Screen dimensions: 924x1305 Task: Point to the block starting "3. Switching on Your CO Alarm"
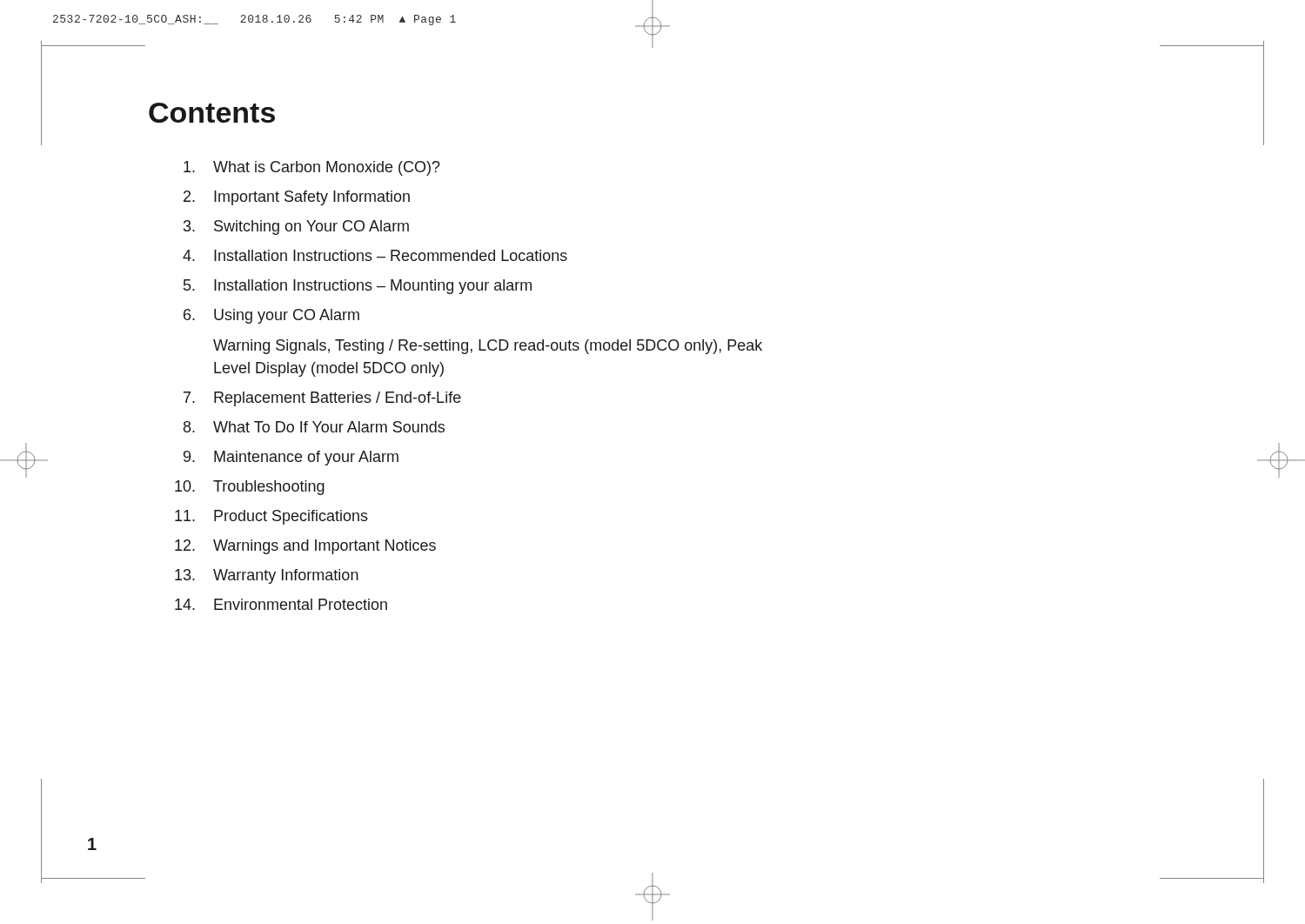[x=296, y=228]
